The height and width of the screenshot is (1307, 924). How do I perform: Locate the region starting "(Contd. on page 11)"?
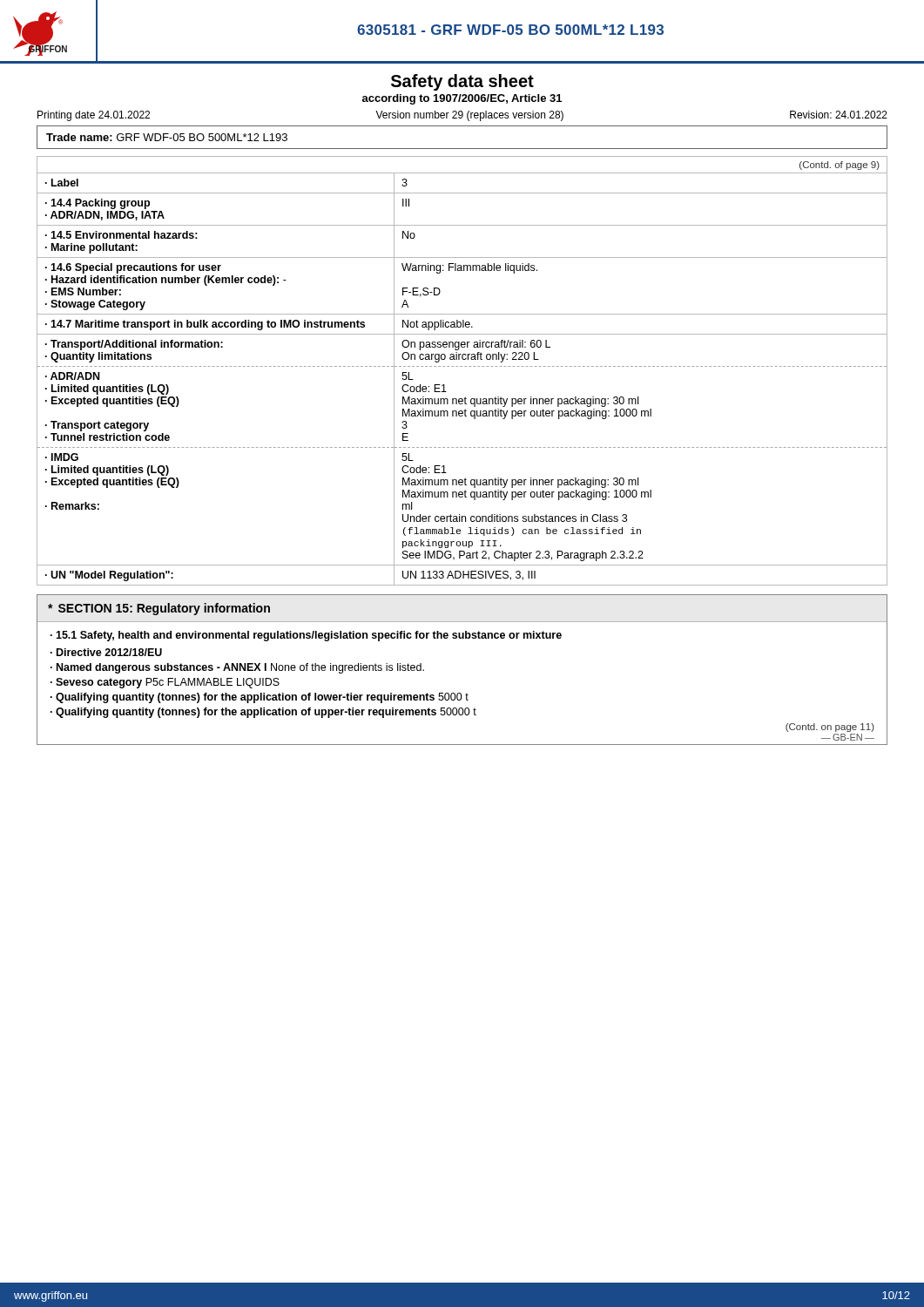point(830,727)
